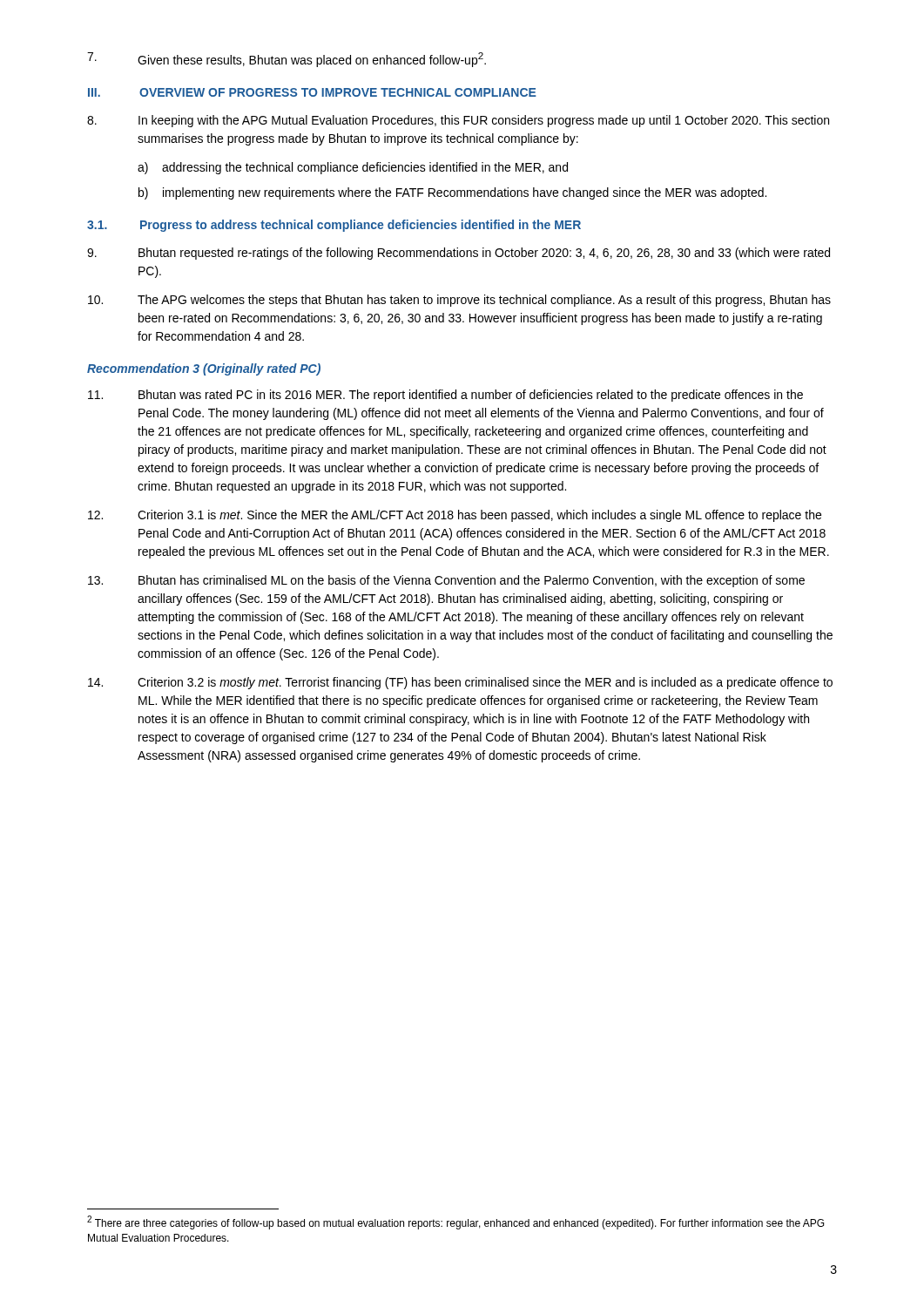The image size is (924, 1307).
Task: Select the text starting "Criterion 3.2 is mostly met."
Action: coord(461,719)
